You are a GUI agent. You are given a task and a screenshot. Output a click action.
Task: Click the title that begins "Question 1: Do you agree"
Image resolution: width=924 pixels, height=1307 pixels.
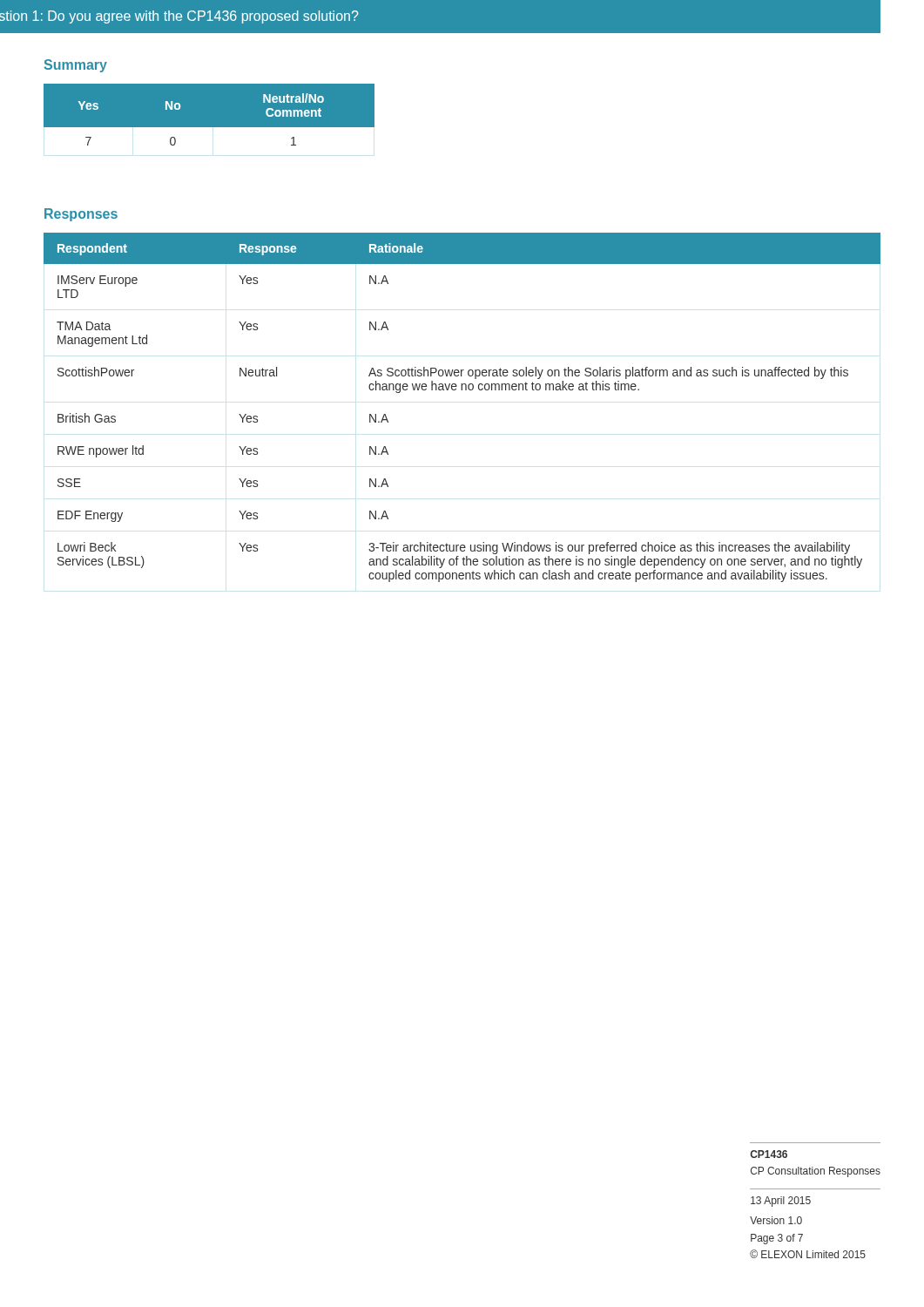point(440,17)
